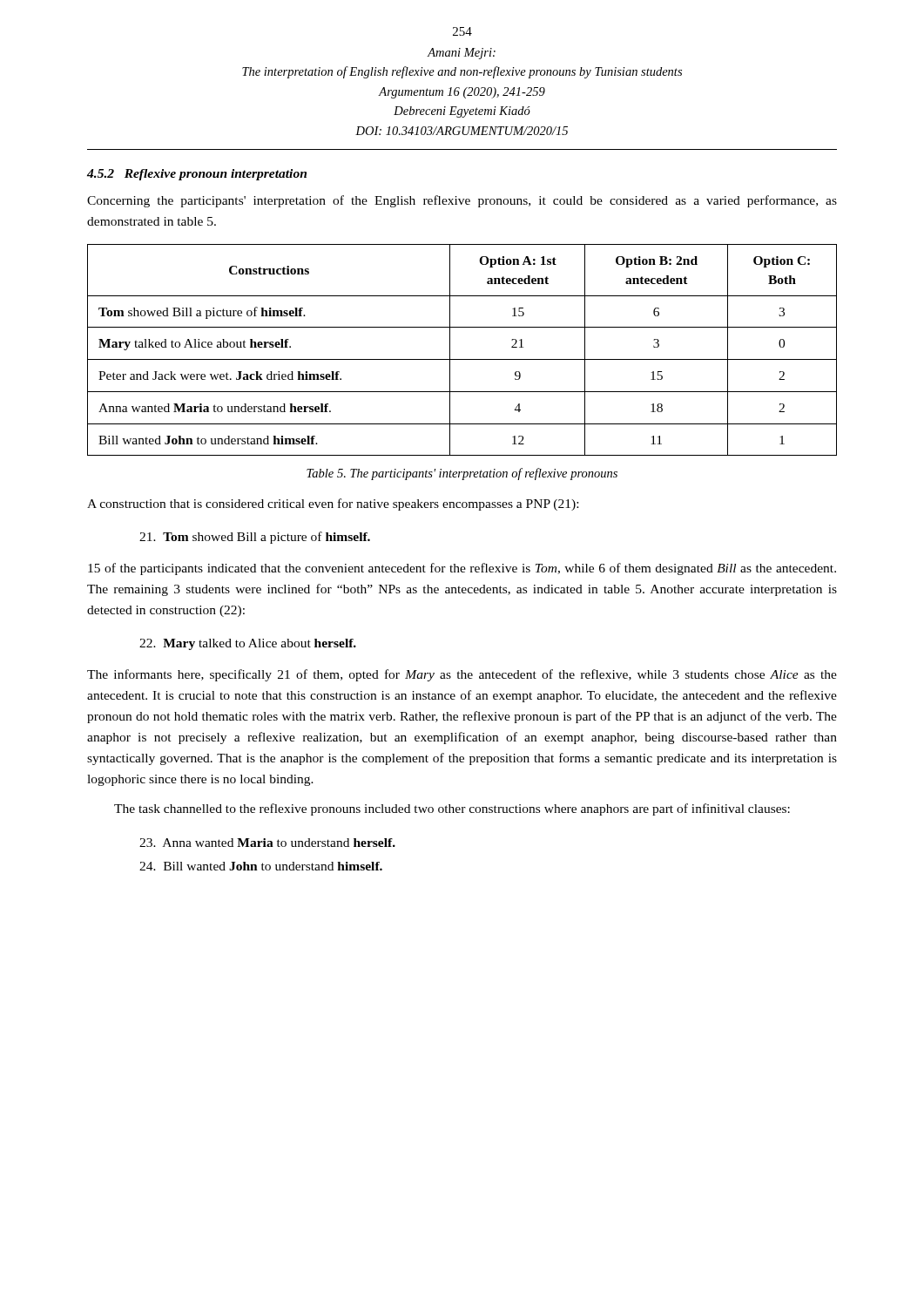Click the caption
Image resolution: width=924 pixels, height=1307 pixels.
coord(462,473)
